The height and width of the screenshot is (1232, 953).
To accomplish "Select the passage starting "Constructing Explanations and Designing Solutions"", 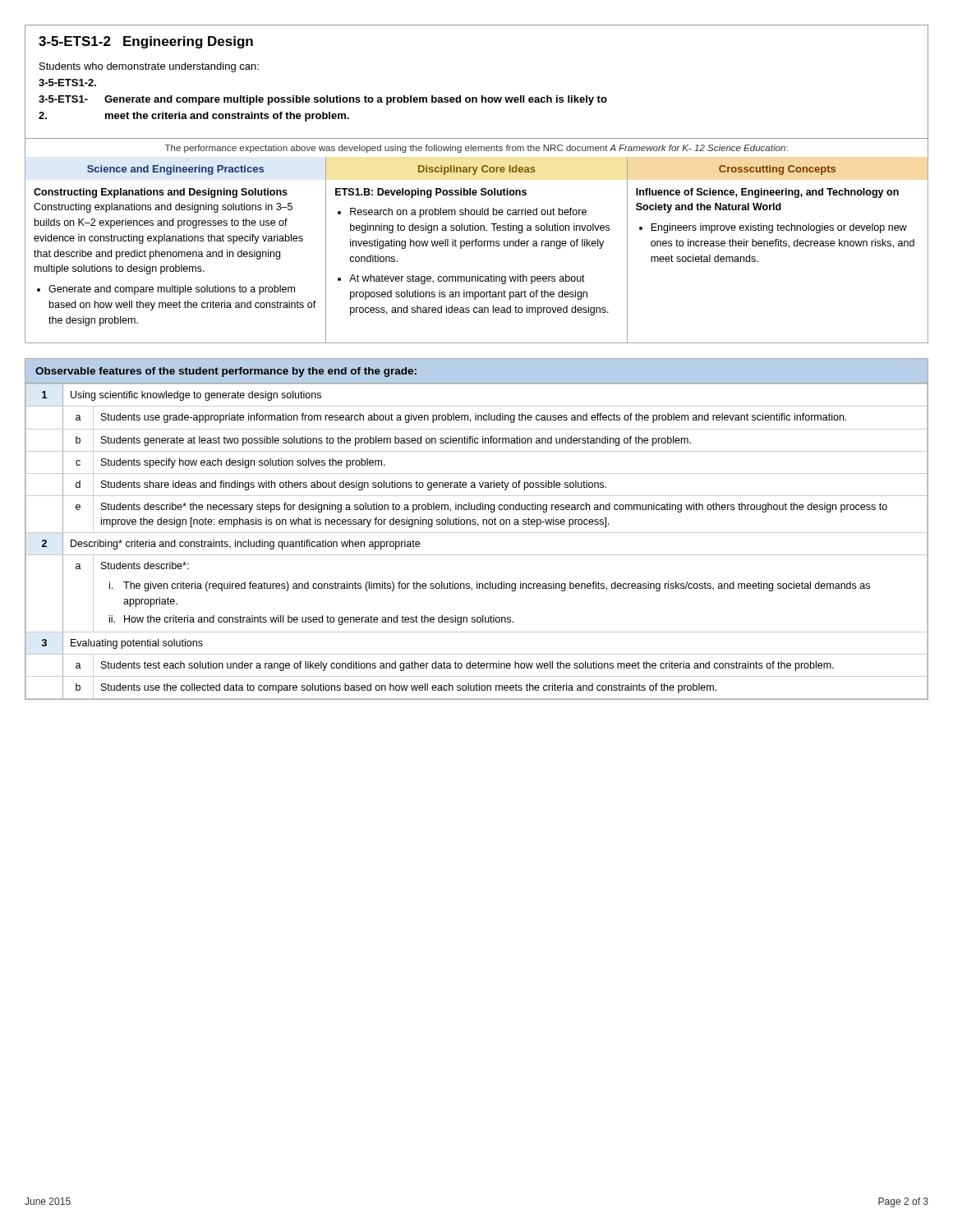I will click(175, 257).
